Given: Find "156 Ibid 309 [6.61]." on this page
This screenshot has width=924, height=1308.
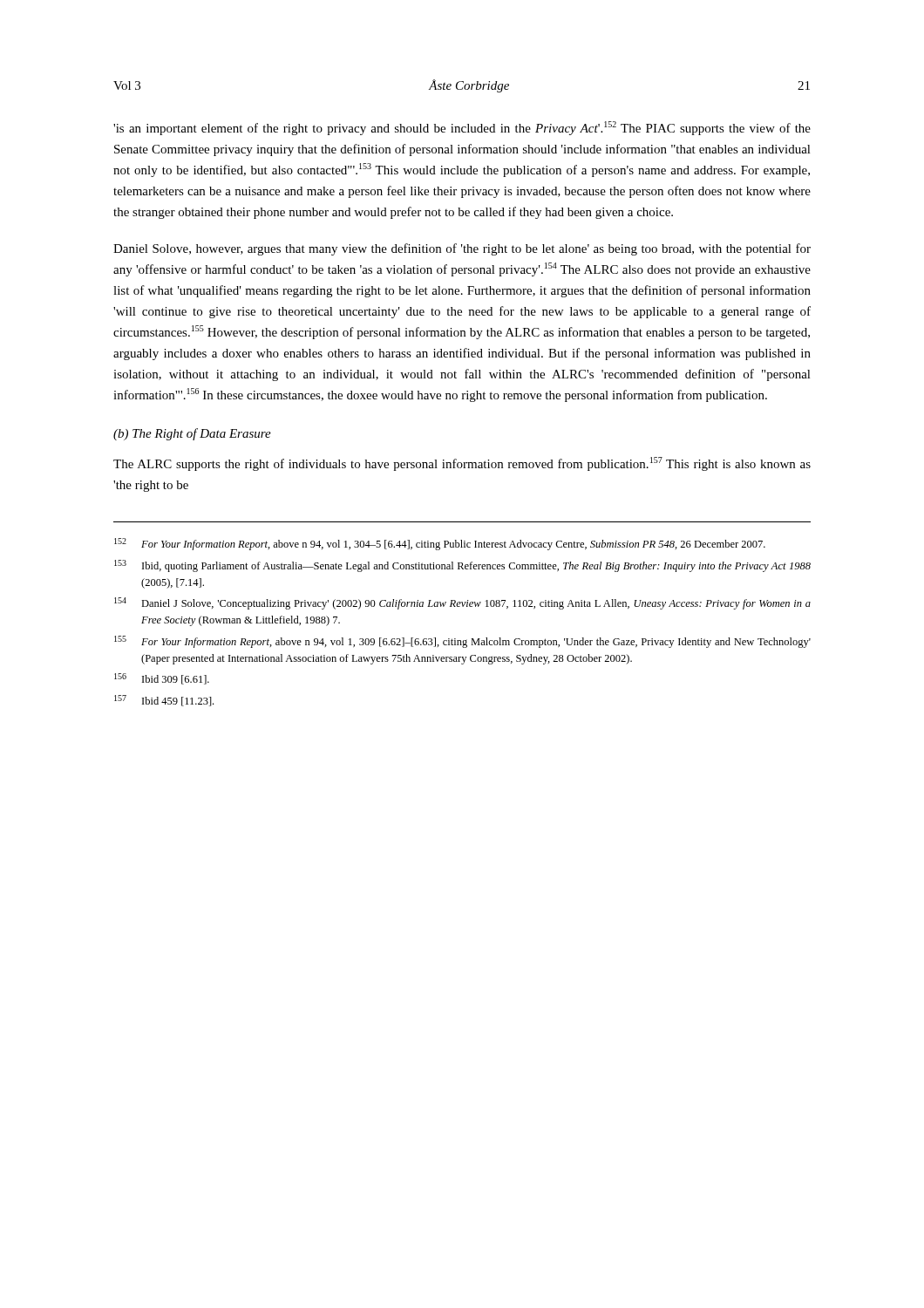Looking at the screenshot, I should (x=162, y=679).
